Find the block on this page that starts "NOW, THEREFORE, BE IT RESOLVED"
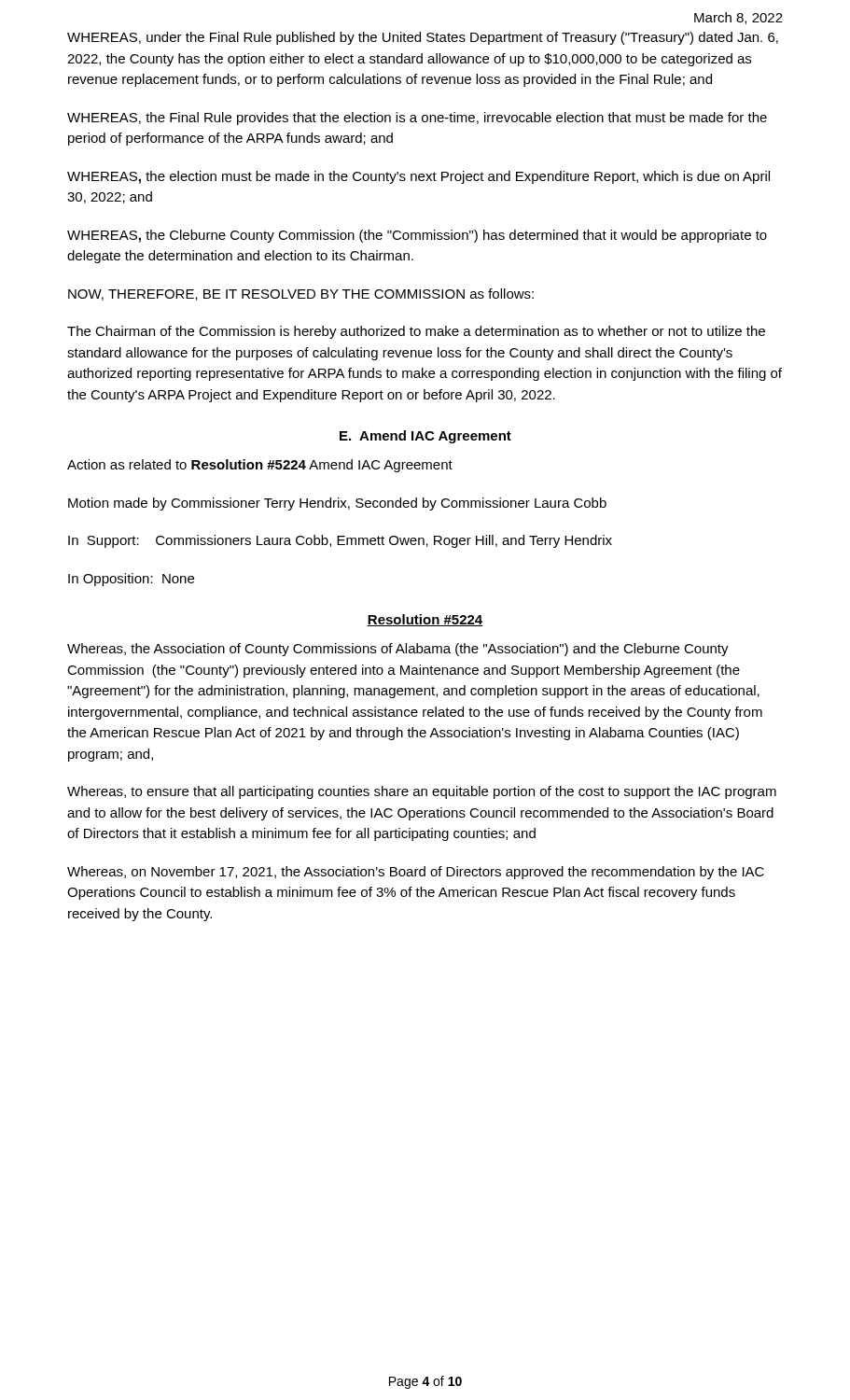This screenshot has width=850, height=1400. pos(301,293)
